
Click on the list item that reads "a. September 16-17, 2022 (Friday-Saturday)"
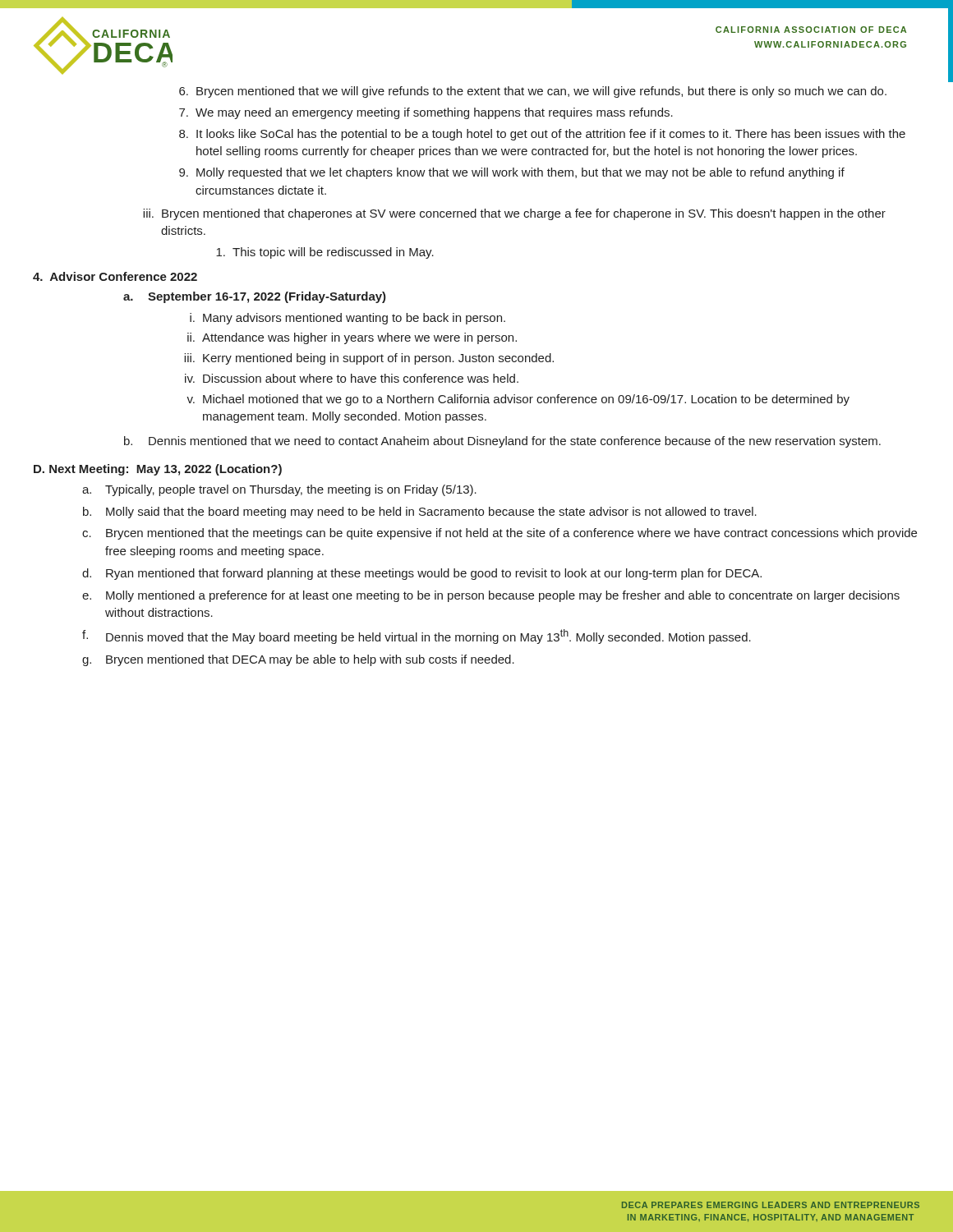tap(255, 297)
